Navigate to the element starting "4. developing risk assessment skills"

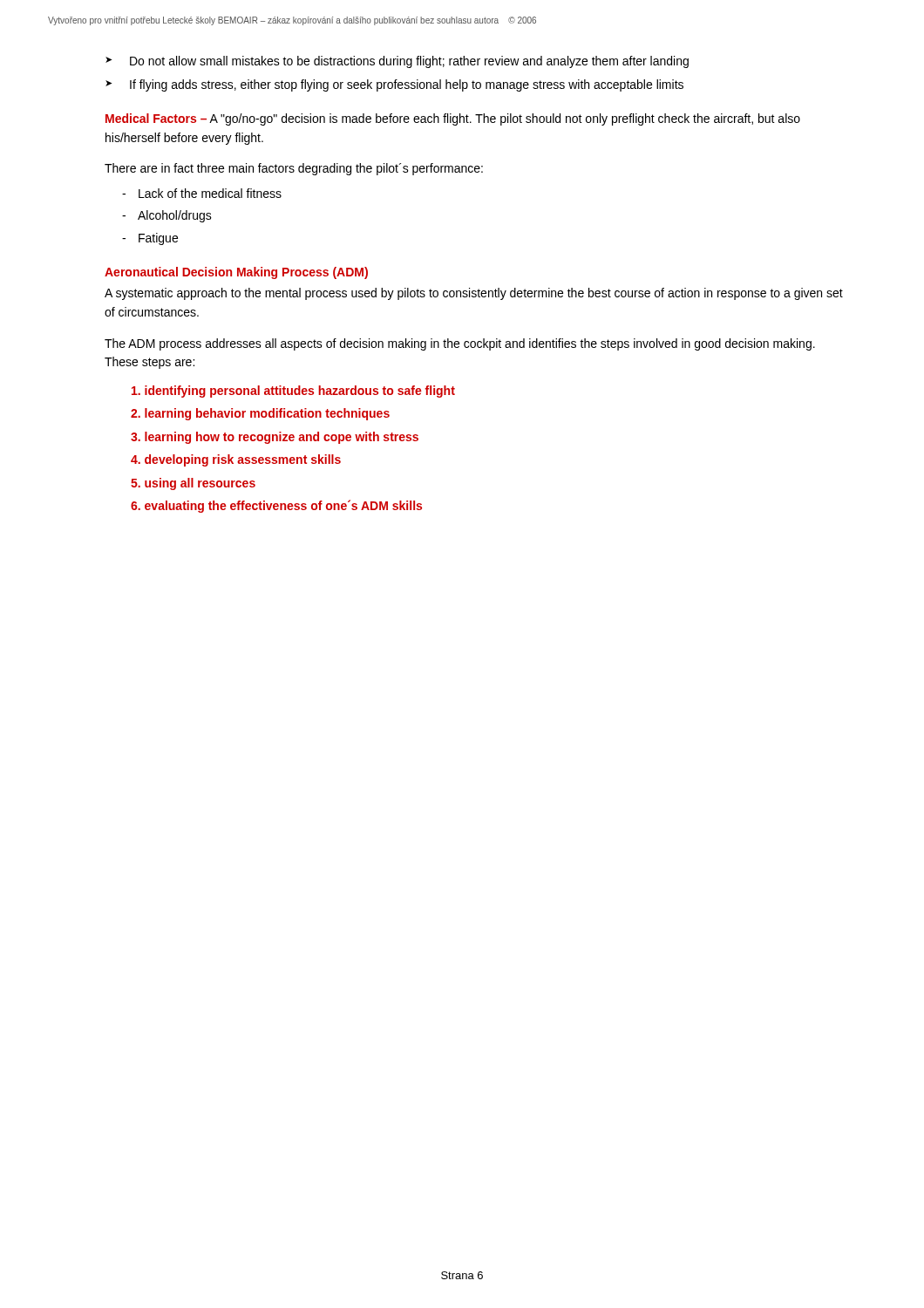pyautogui.click(x=236, y=460)
